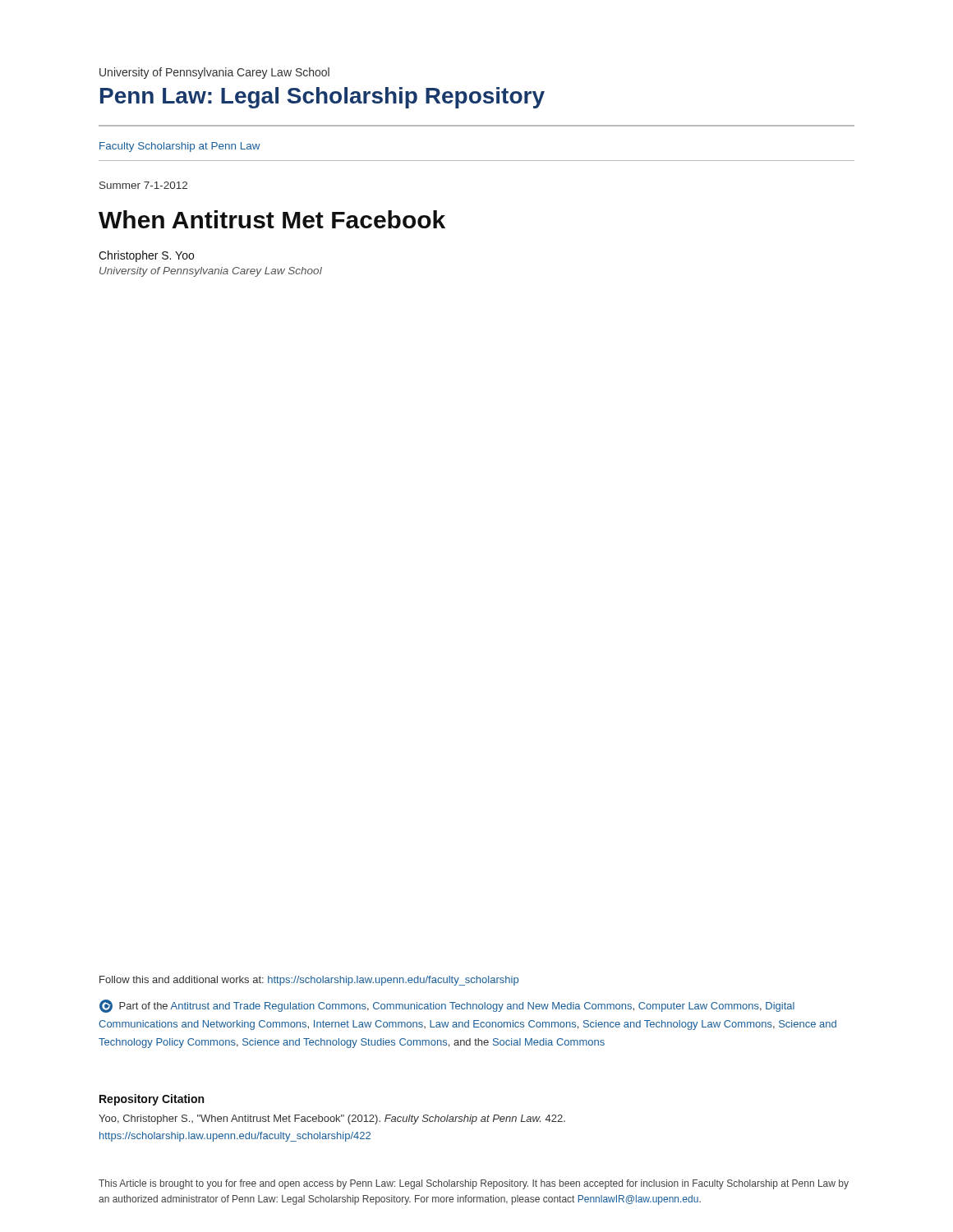Find the region starting "Christopher S. Yoo"
The width and height of the screenshot is (953, 1232).
(147, 255)
